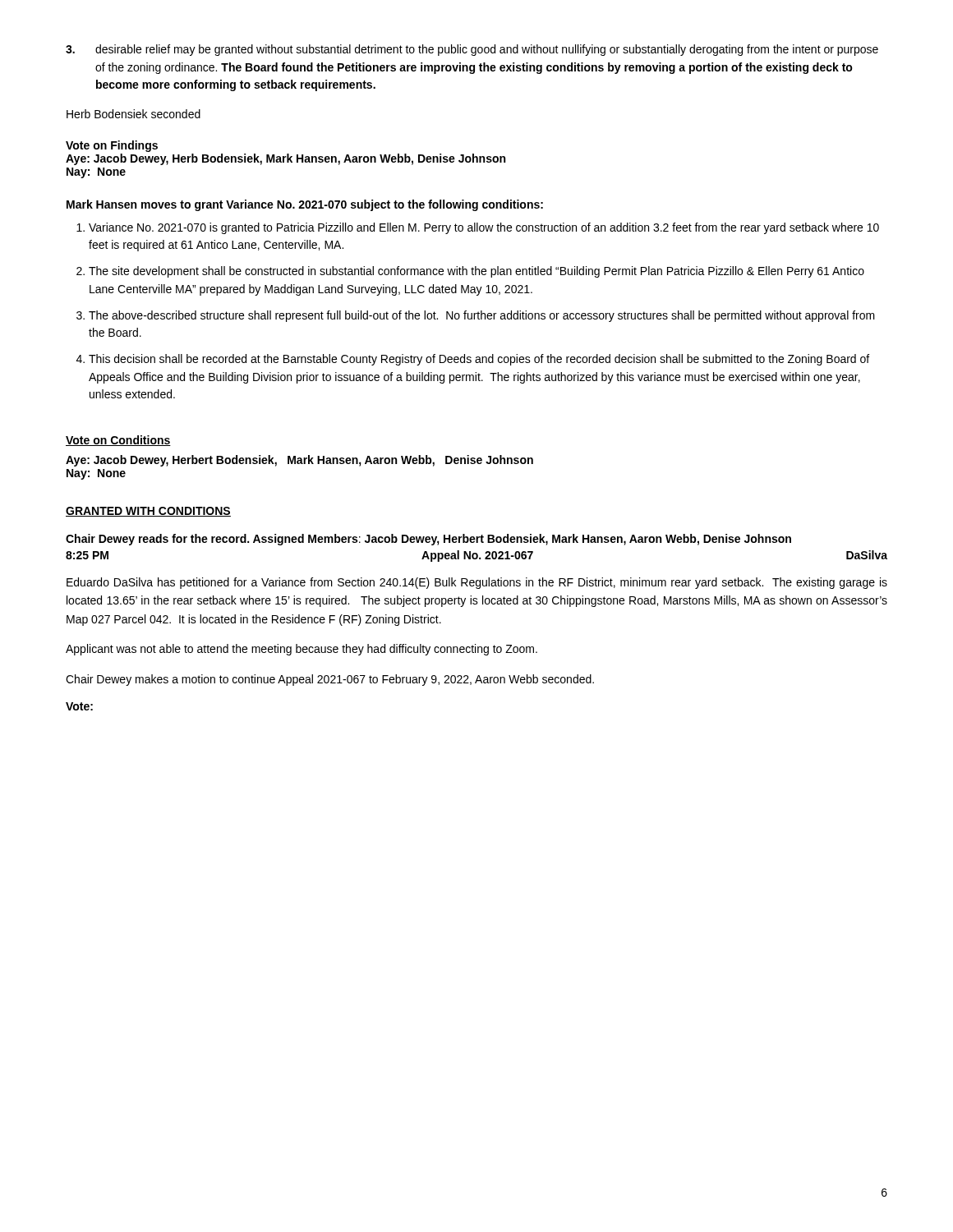The height and width of the screenshot is (1232, 953).
Task: Locate the section header containing "Vote on Conditions"
Action: click(118, 440)
